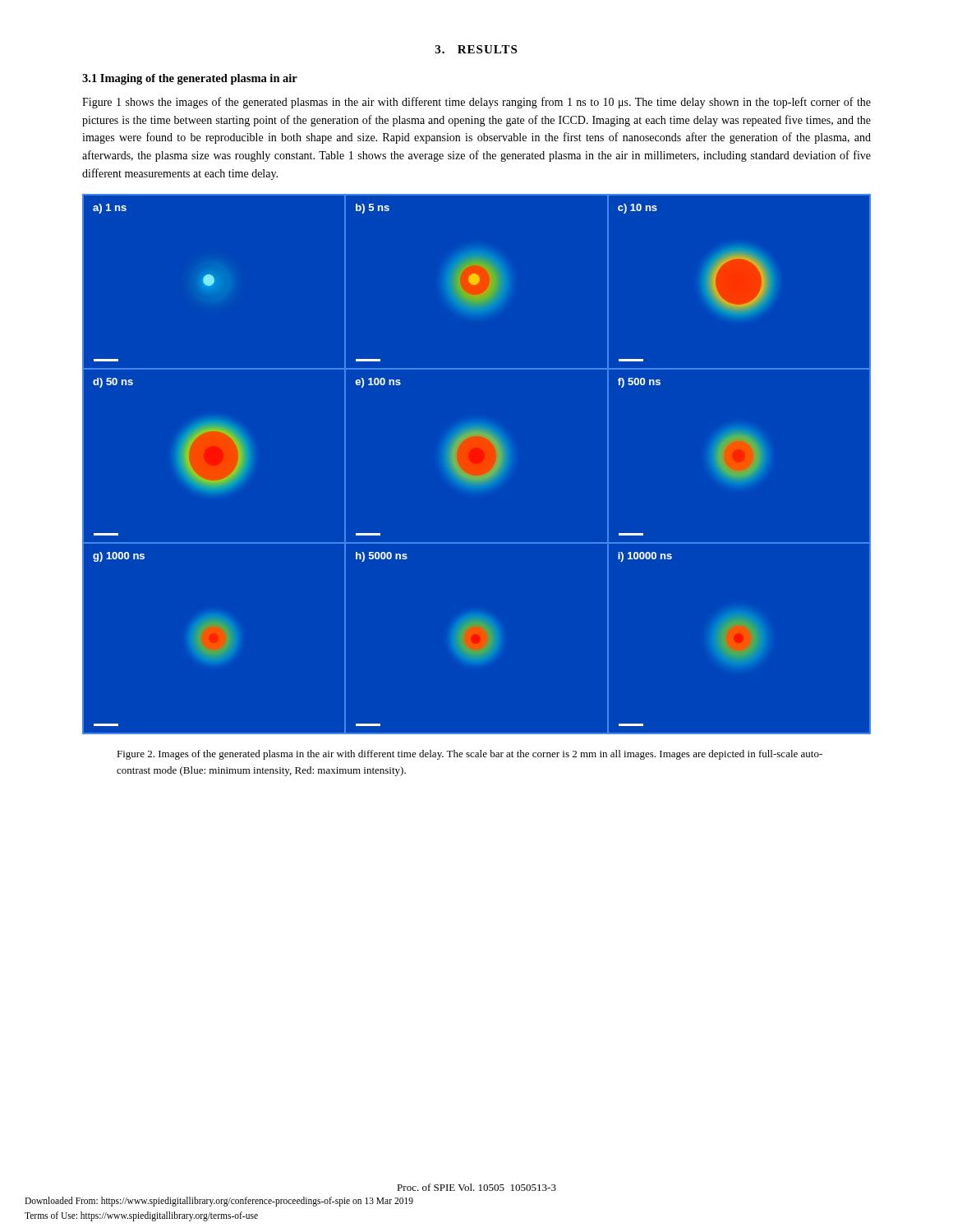953x1232 pixels.
Task: Click the caption
Action: tap(470, 762)
